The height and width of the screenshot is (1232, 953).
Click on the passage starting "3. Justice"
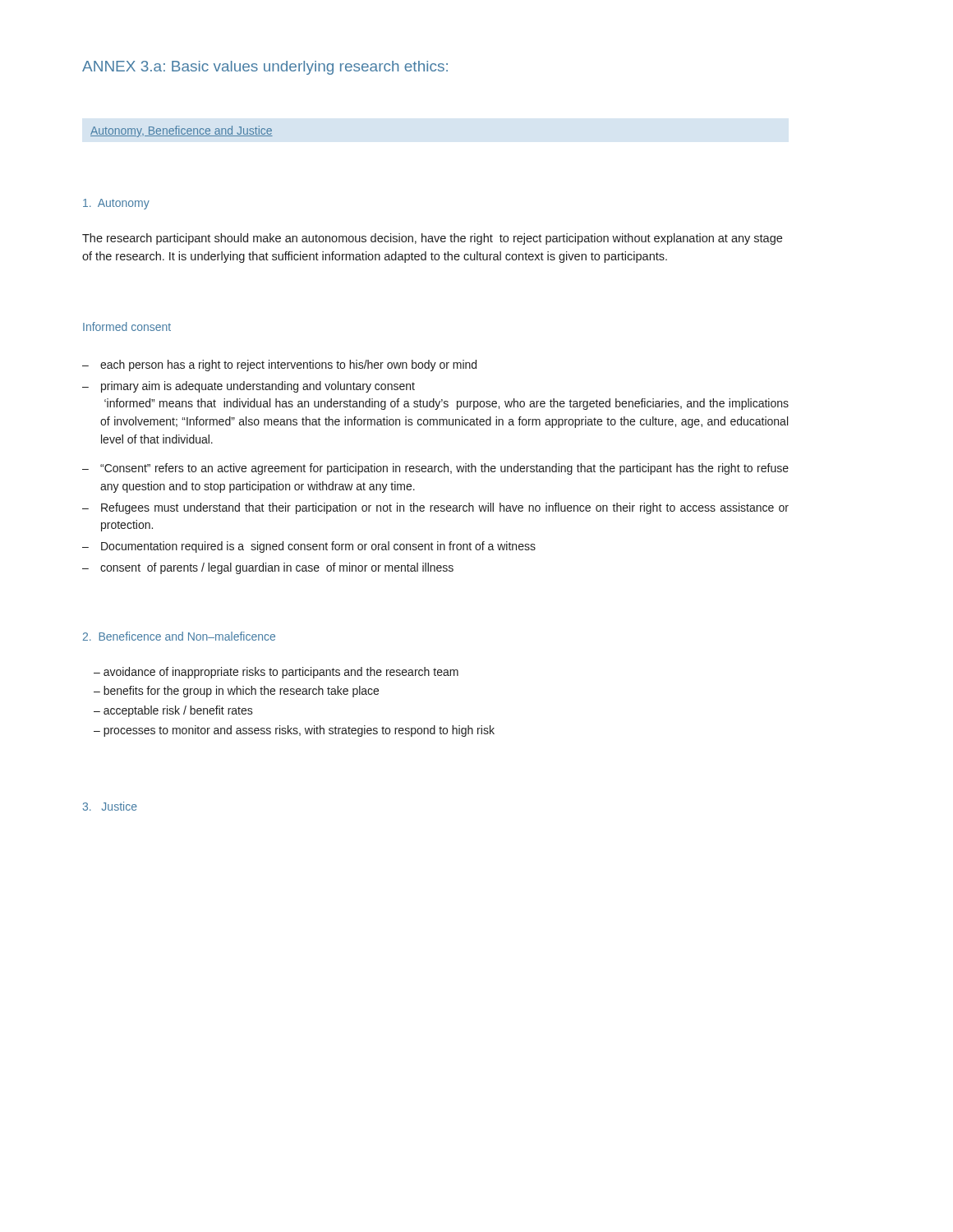(x=110, y=806)
